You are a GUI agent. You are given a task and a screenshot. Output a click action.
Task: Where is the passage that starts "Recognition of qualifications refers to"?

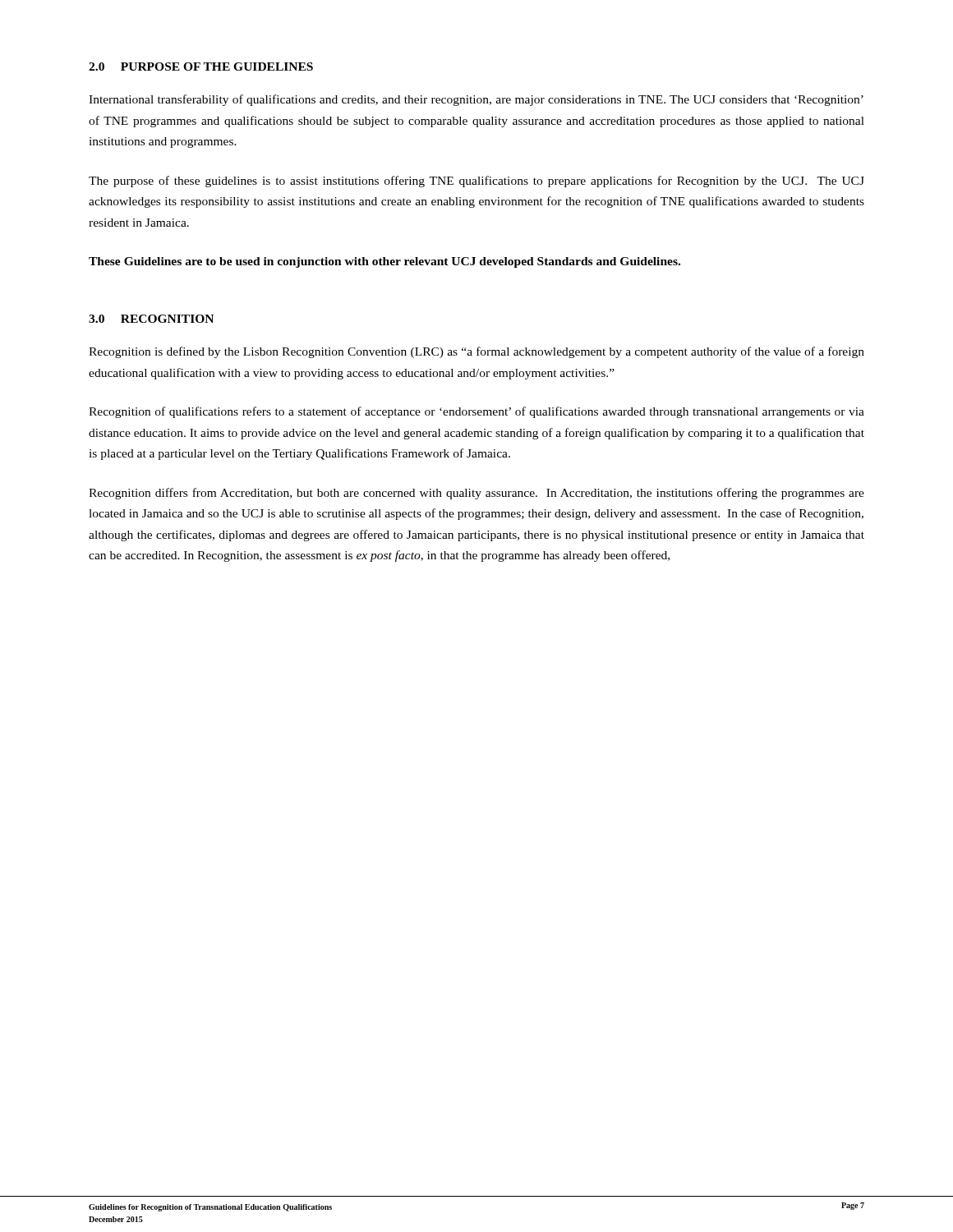click(x=476, y=432)
